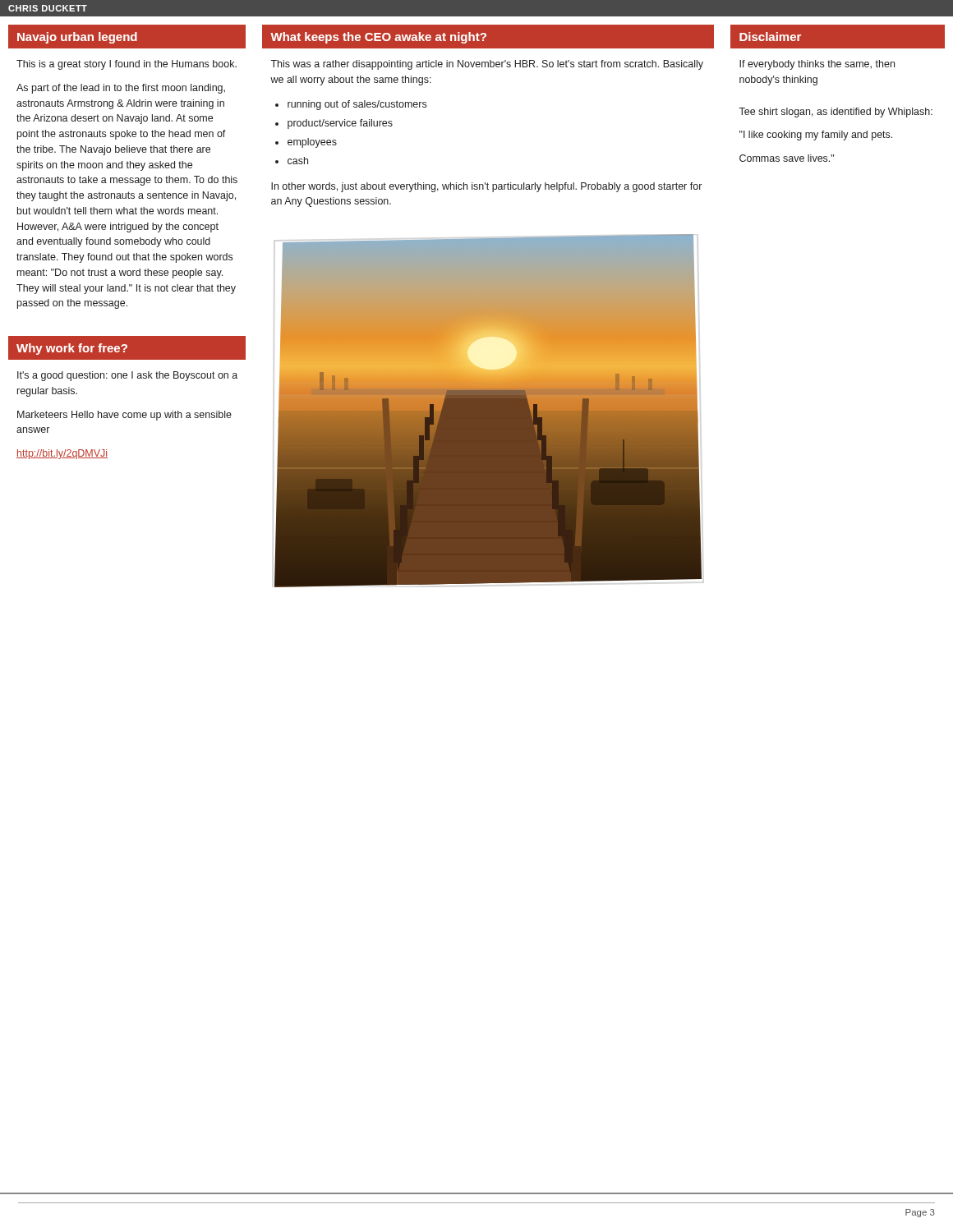Point to the text starting "In other words, just about everything, which isn't"
953x1232 pixels.
pos(486,194)
